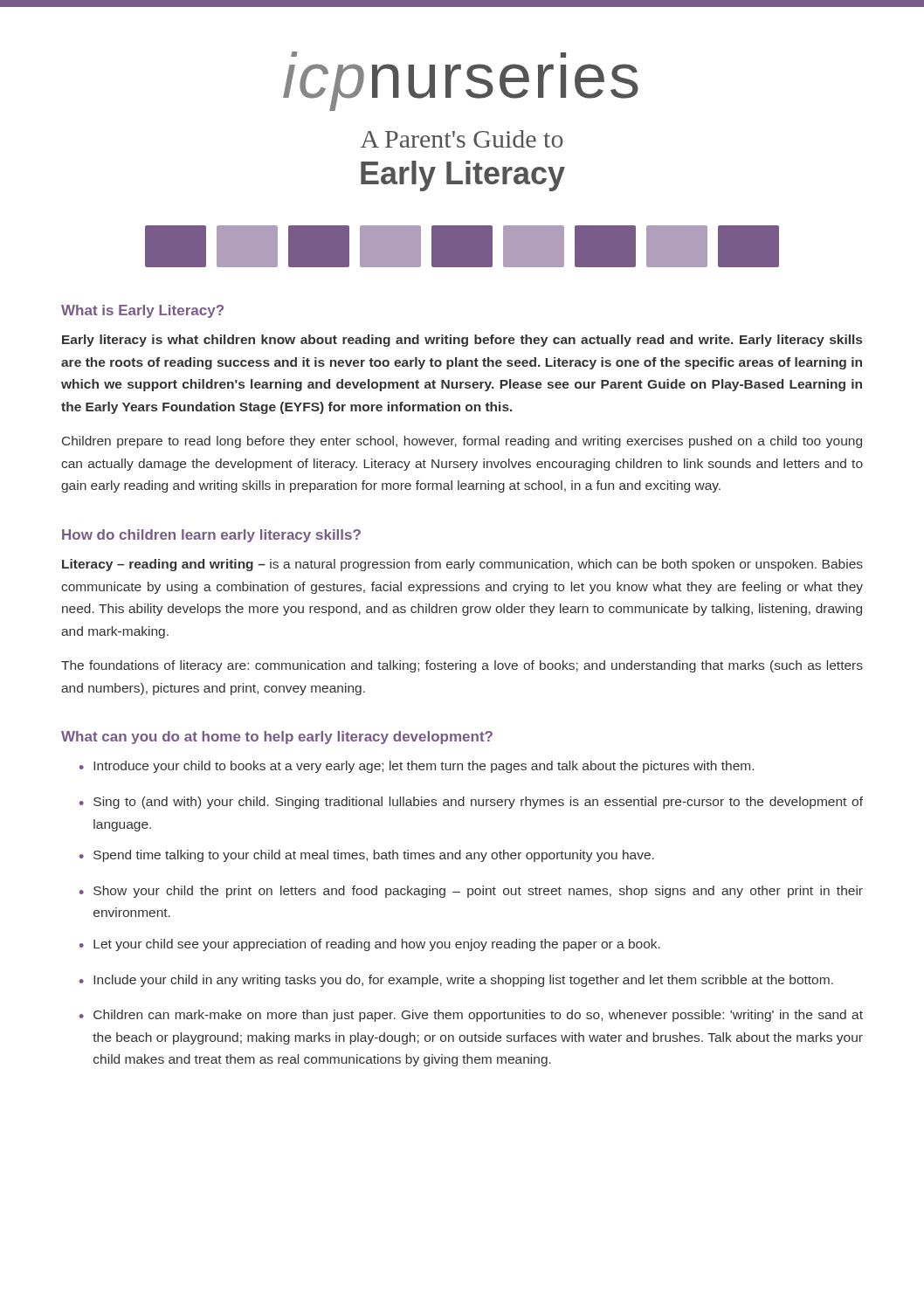The image size is (924, 1310).
Task: Click on the text block that says "Early literacy is what"
Action: (x=462, y=373)
